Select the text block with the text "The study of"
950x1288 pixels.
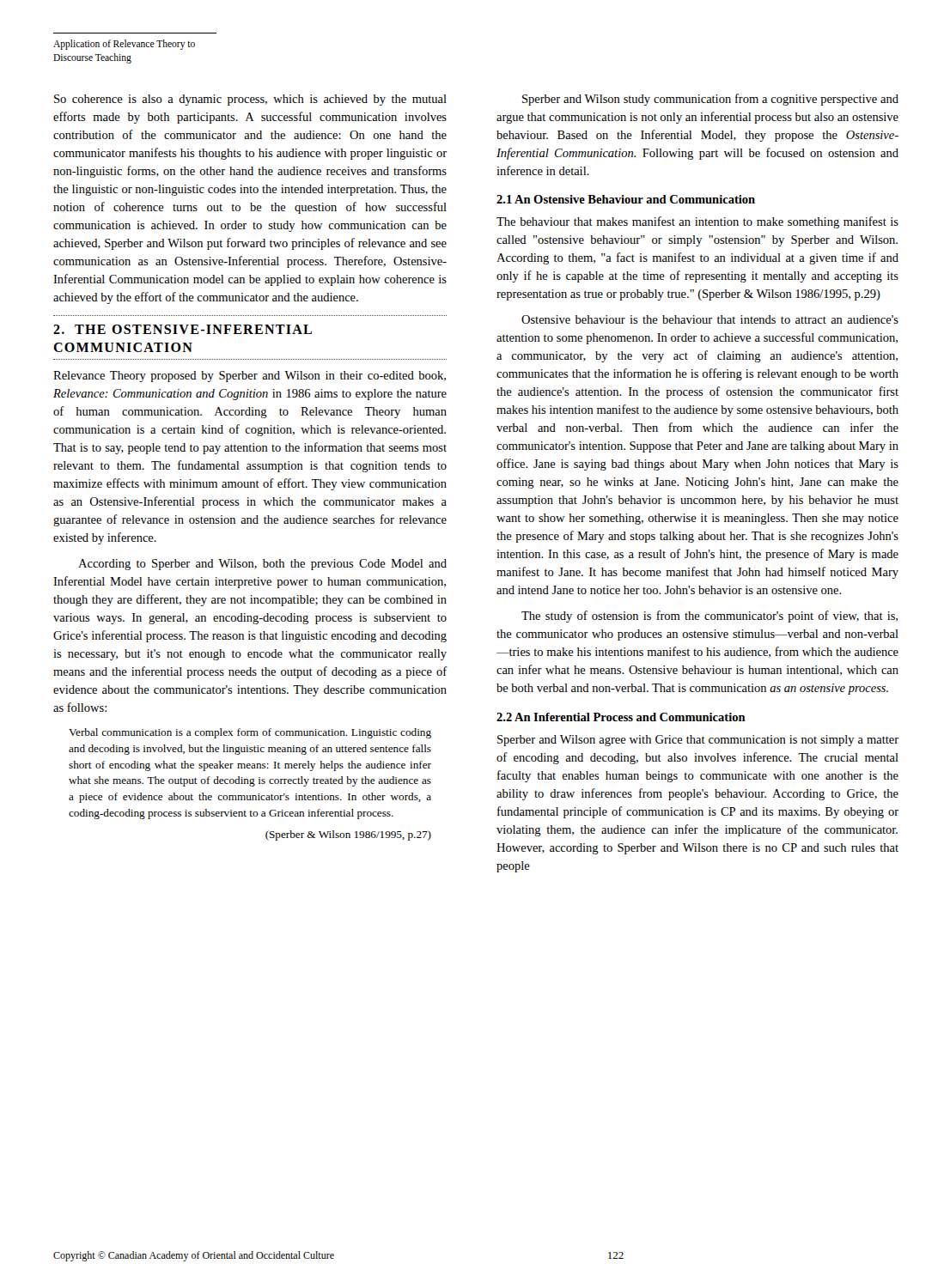click(x=697, y=653)
